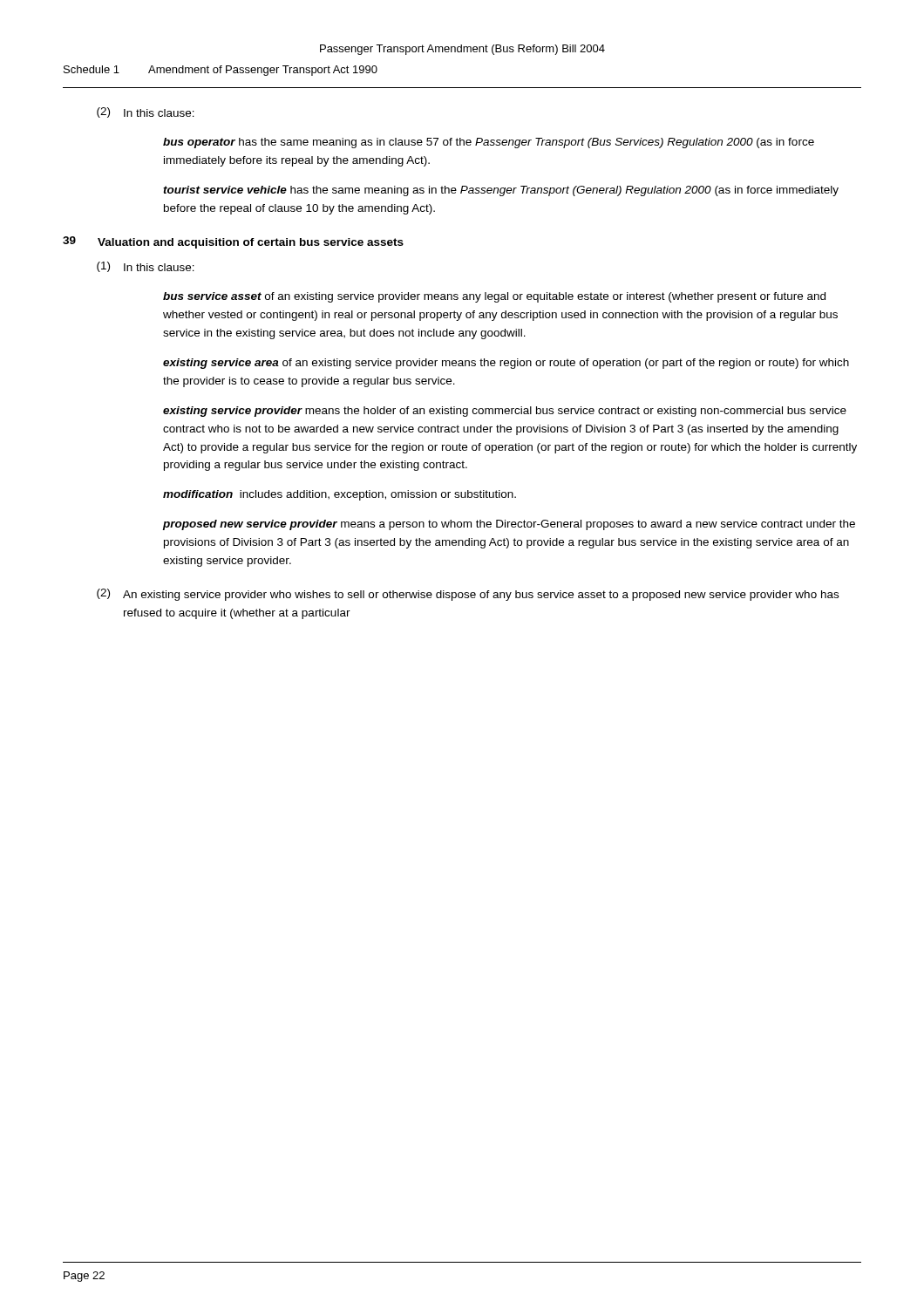
Task: Find the block on this page that starts "(1) In this"
Action: (x=146, y=267)
